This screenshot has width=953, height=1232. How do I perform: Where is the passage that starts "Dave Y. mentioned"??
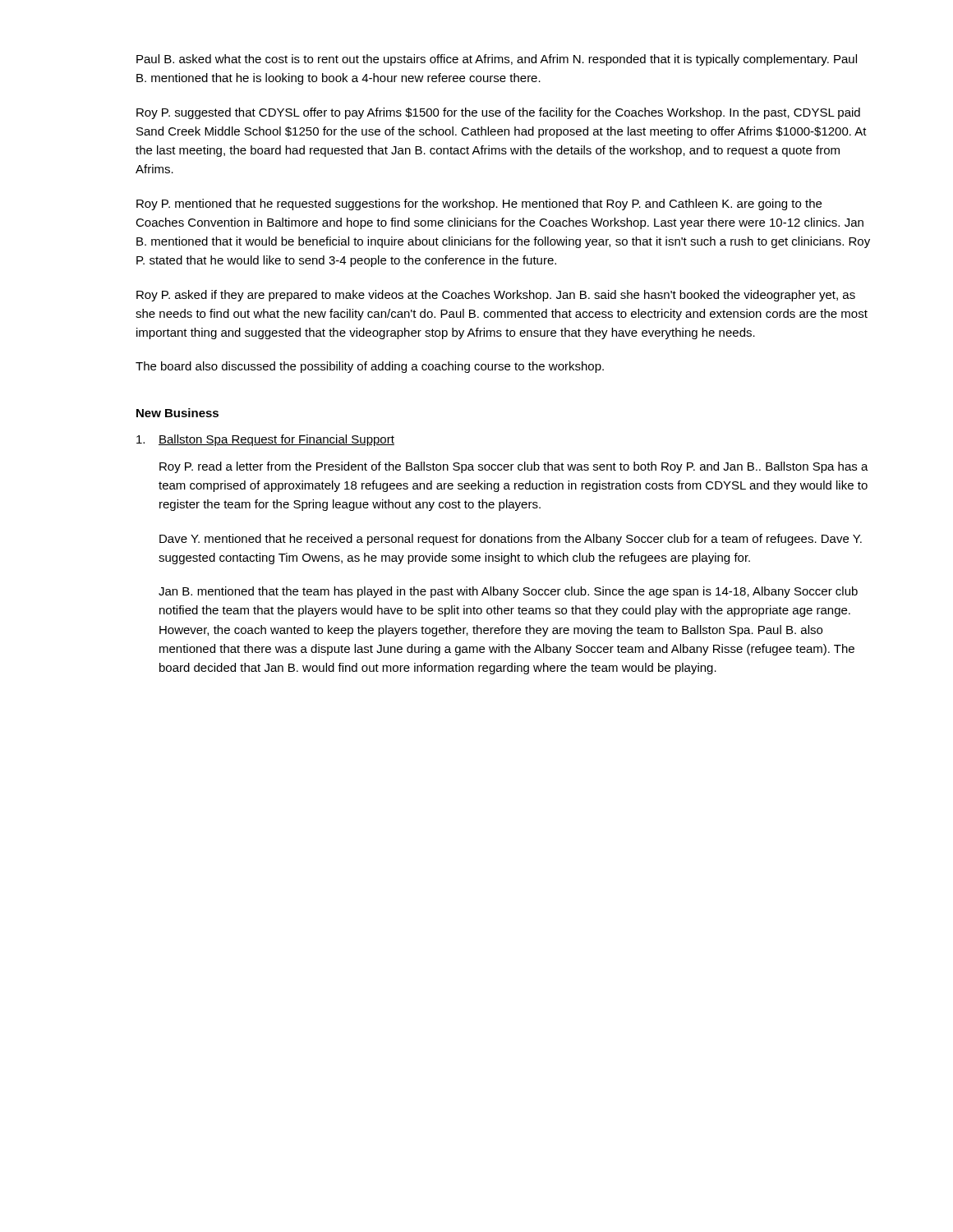[511, 548]
